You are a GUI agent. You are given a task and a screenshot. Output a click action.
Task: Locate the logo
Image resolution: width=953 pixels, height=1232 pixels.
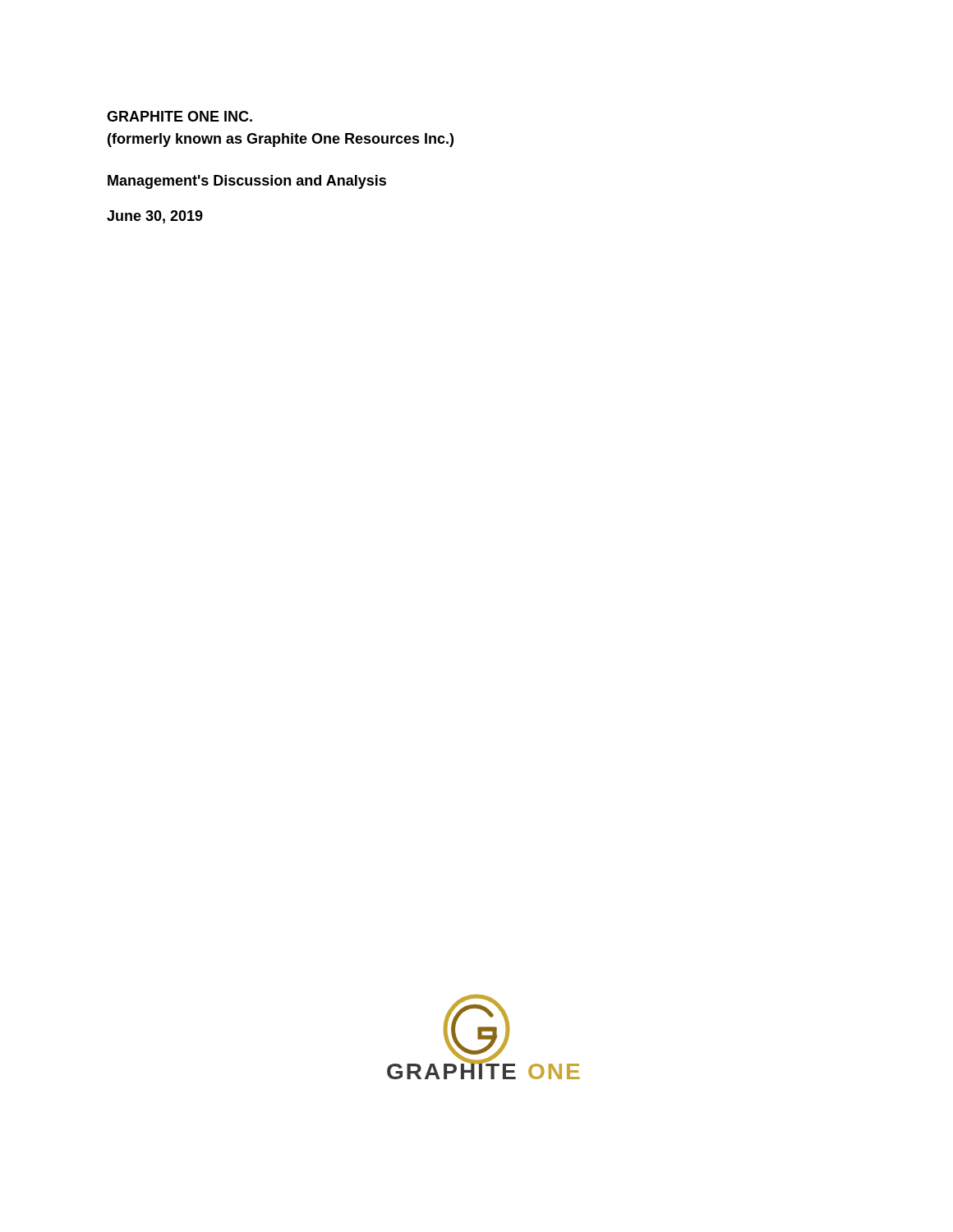[x=476, y=1046]
